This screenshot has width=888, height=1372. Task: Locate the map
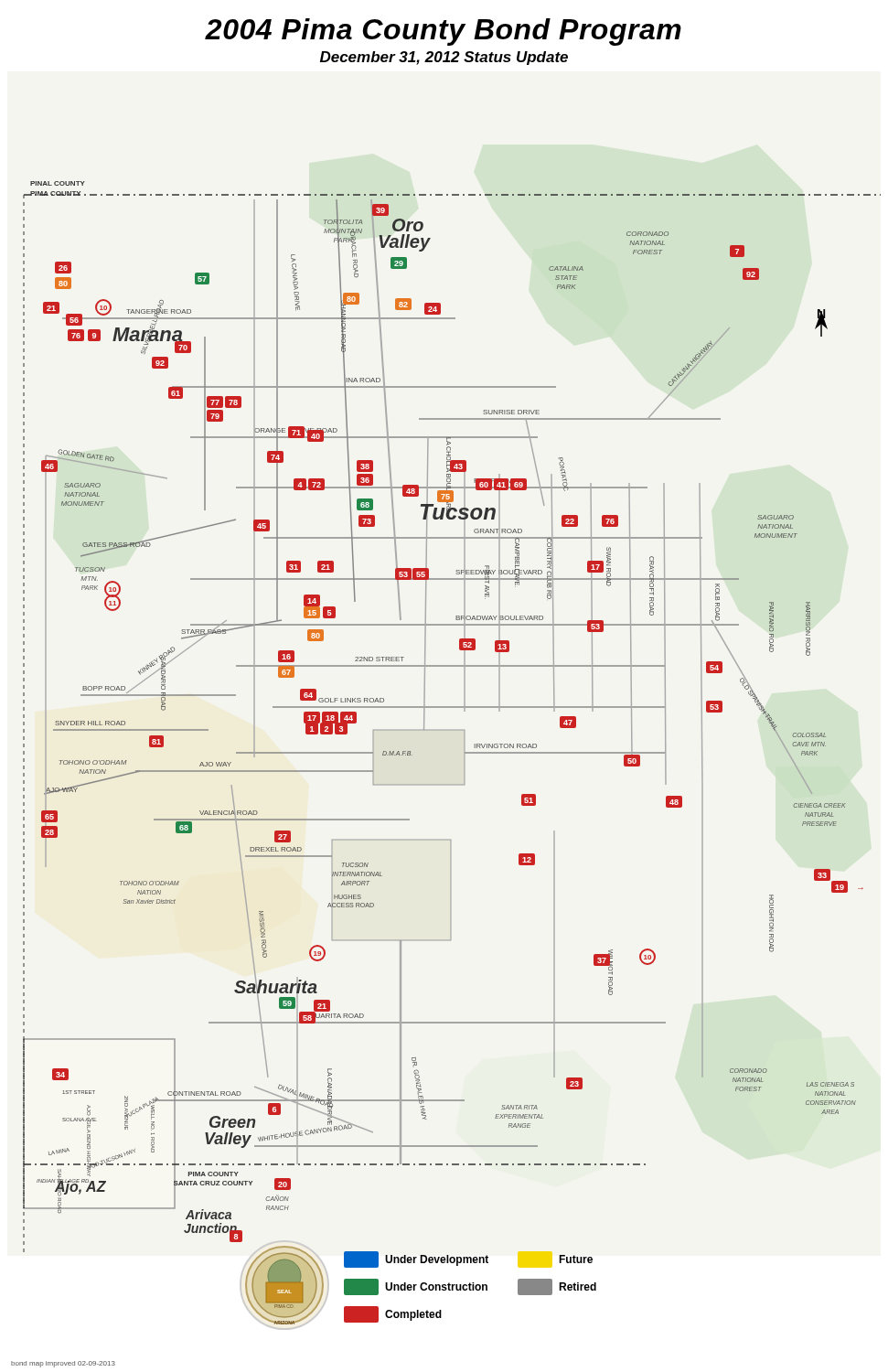(444, 664)
